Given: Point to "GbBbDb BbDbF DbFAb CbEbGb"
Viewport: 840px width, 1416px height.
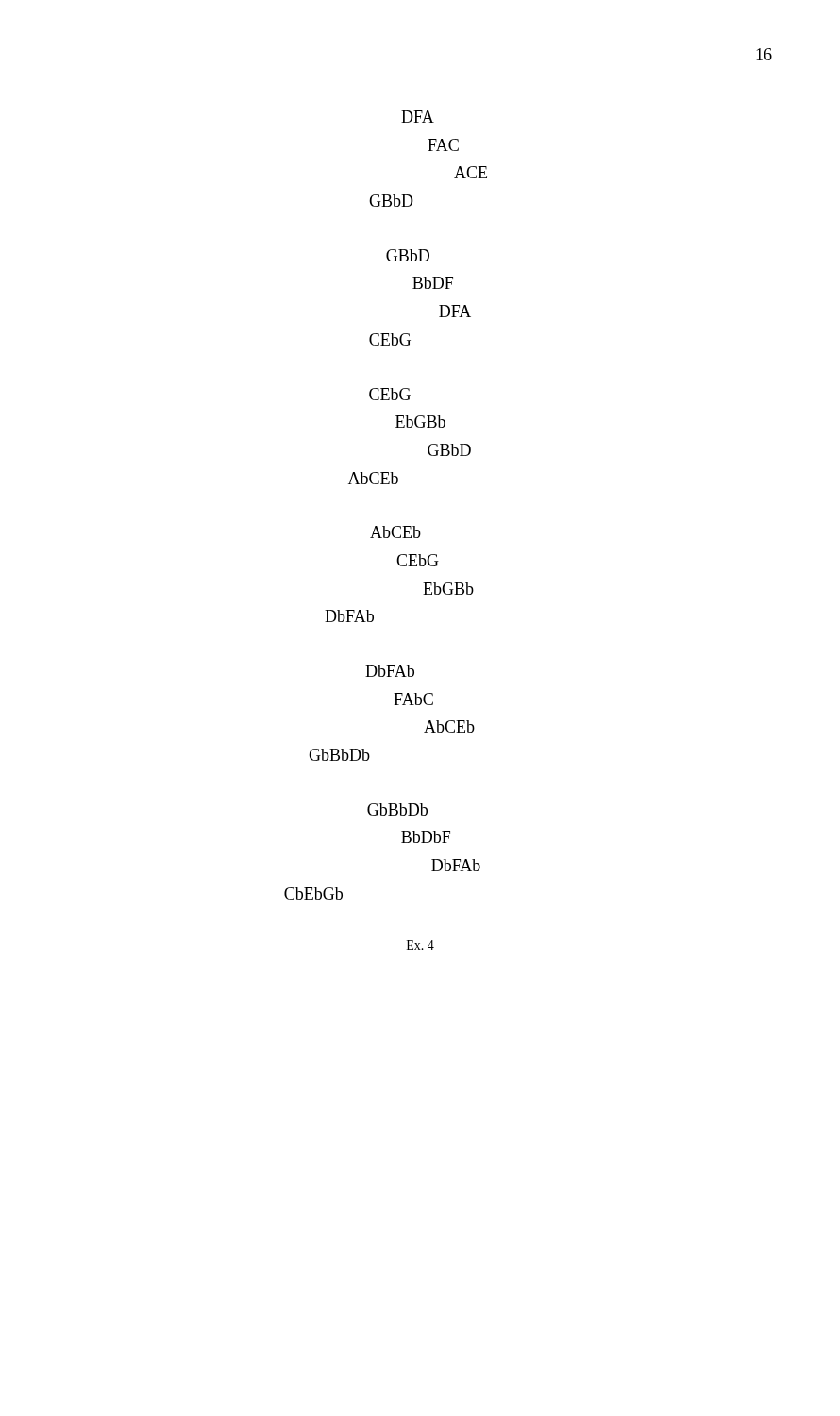Looking at the screenshot, I should point(397,809).
